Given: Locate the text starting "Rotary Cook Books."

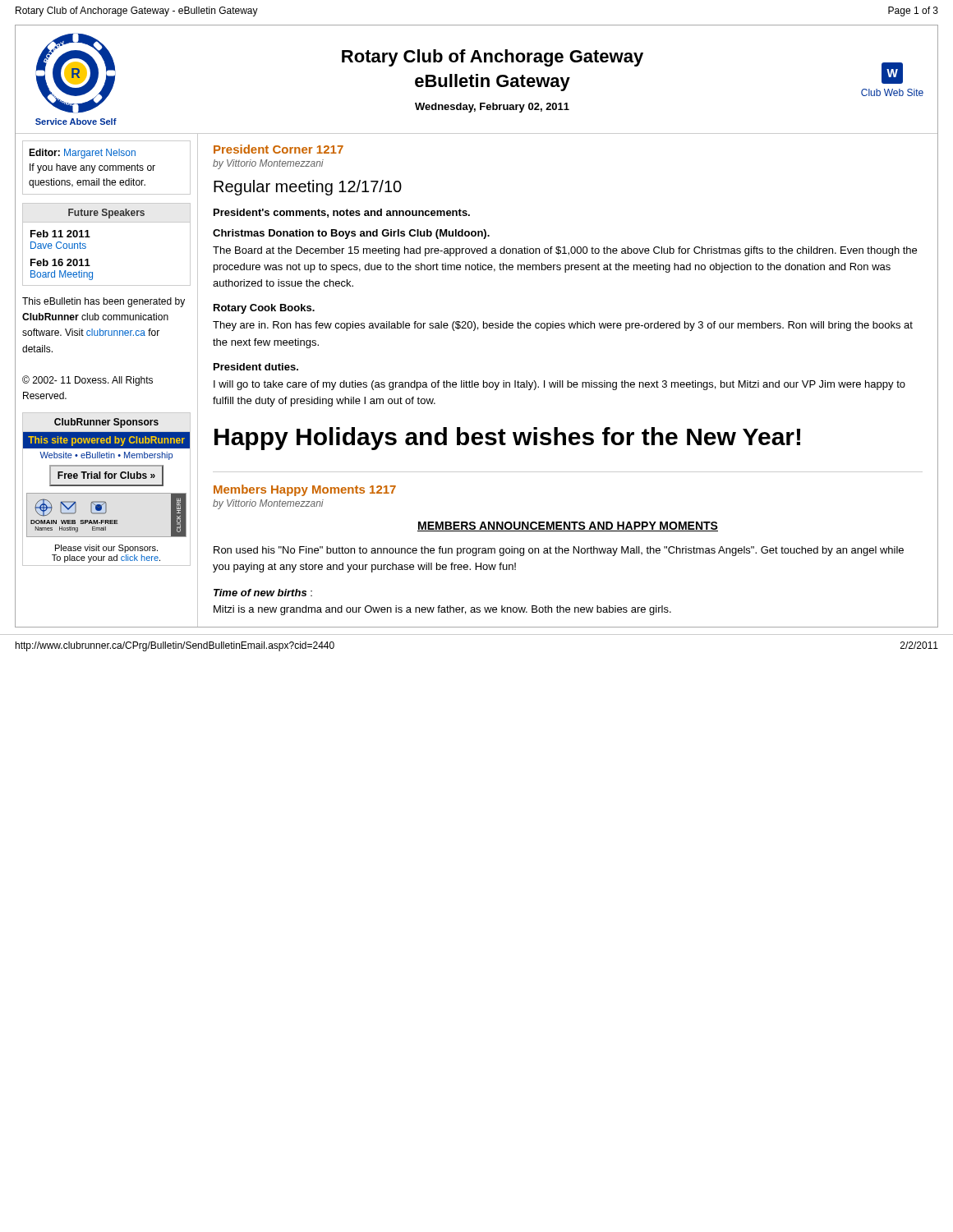Looking at the screenshot, I should tap(264, 308).
